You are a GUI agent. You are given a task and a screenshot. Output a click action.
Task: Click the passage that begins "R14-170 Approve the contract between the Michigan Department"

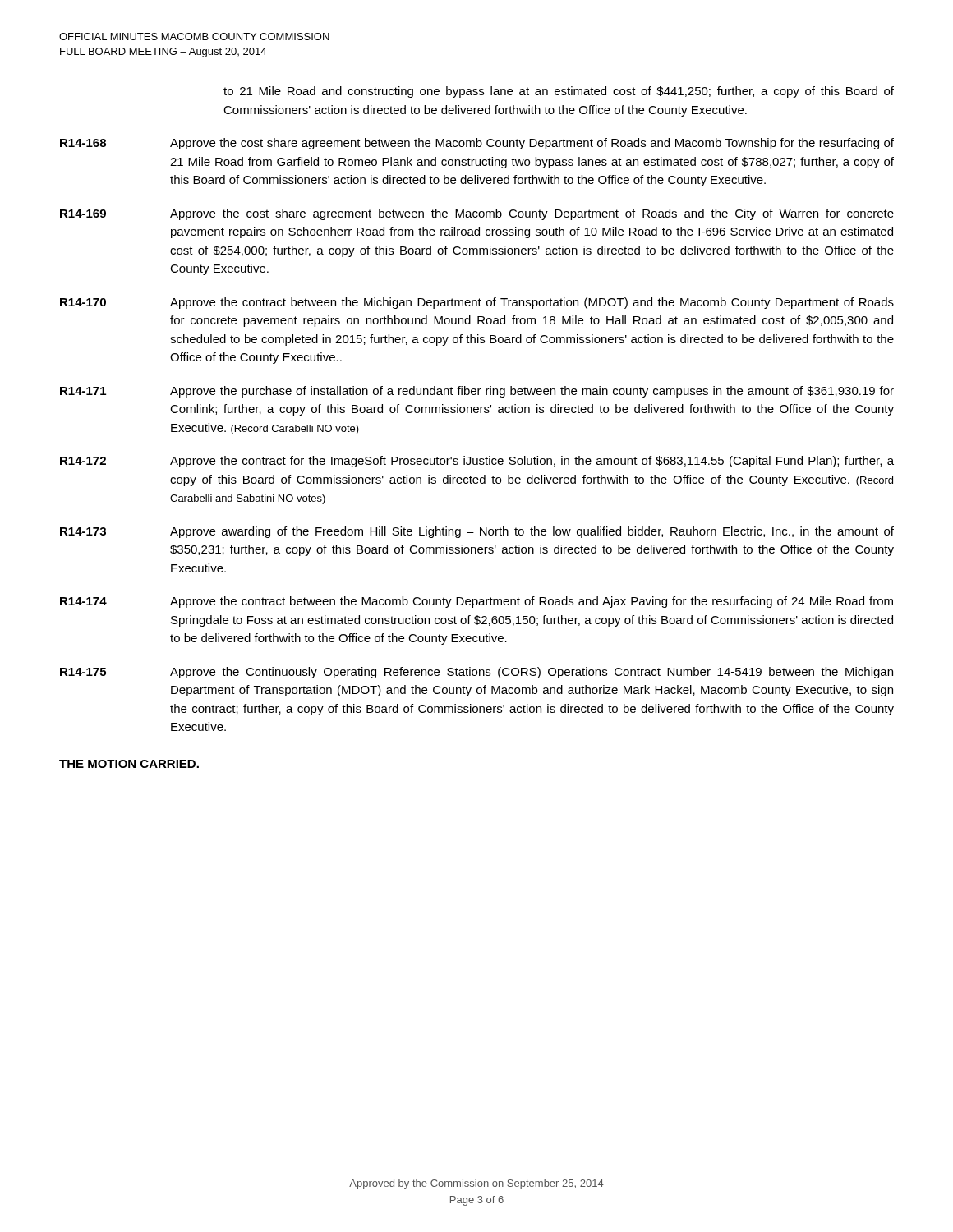[x=476, y=330]
